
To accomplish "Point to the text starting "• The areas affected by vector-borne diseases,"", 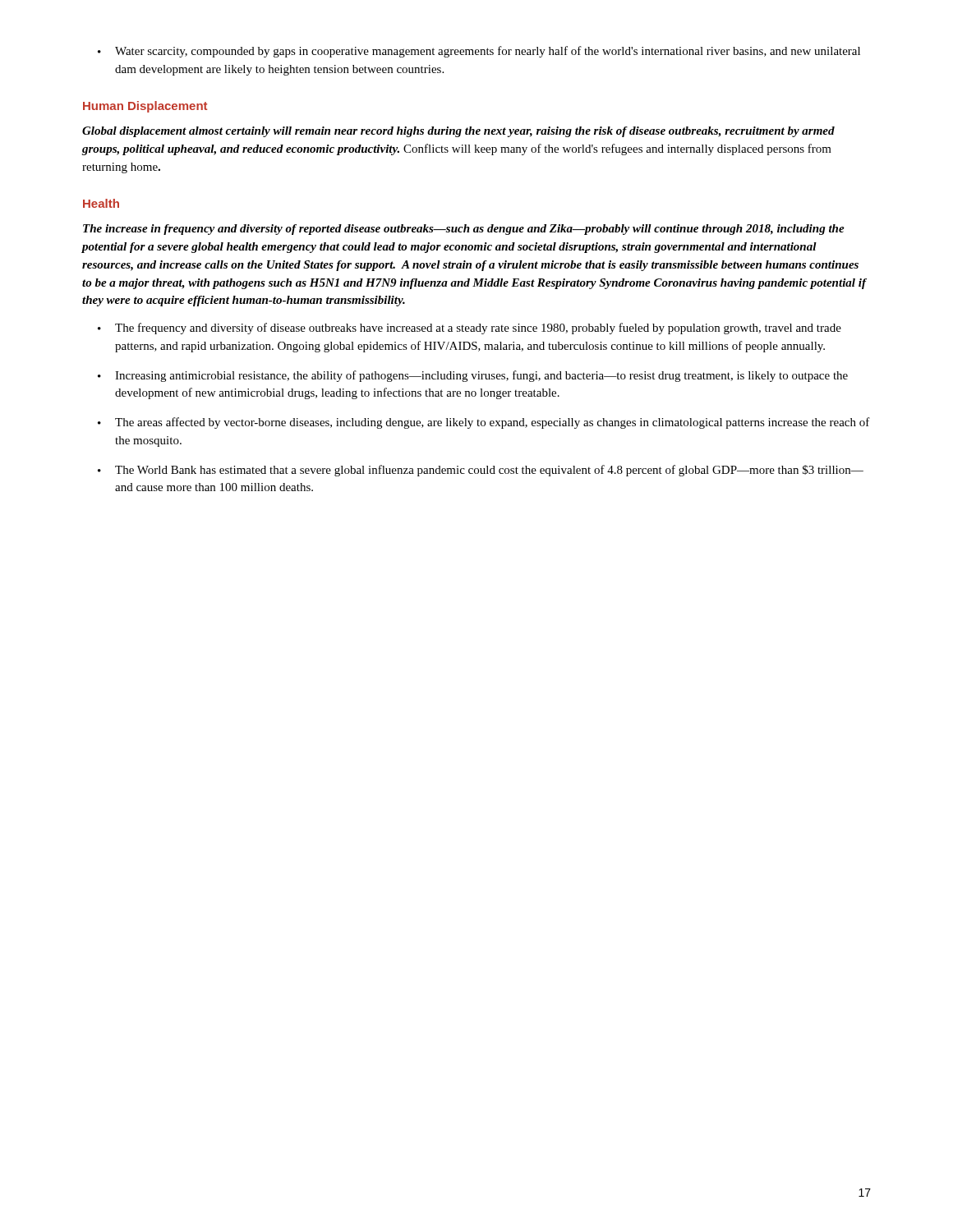I will click(x=484, y=432).
